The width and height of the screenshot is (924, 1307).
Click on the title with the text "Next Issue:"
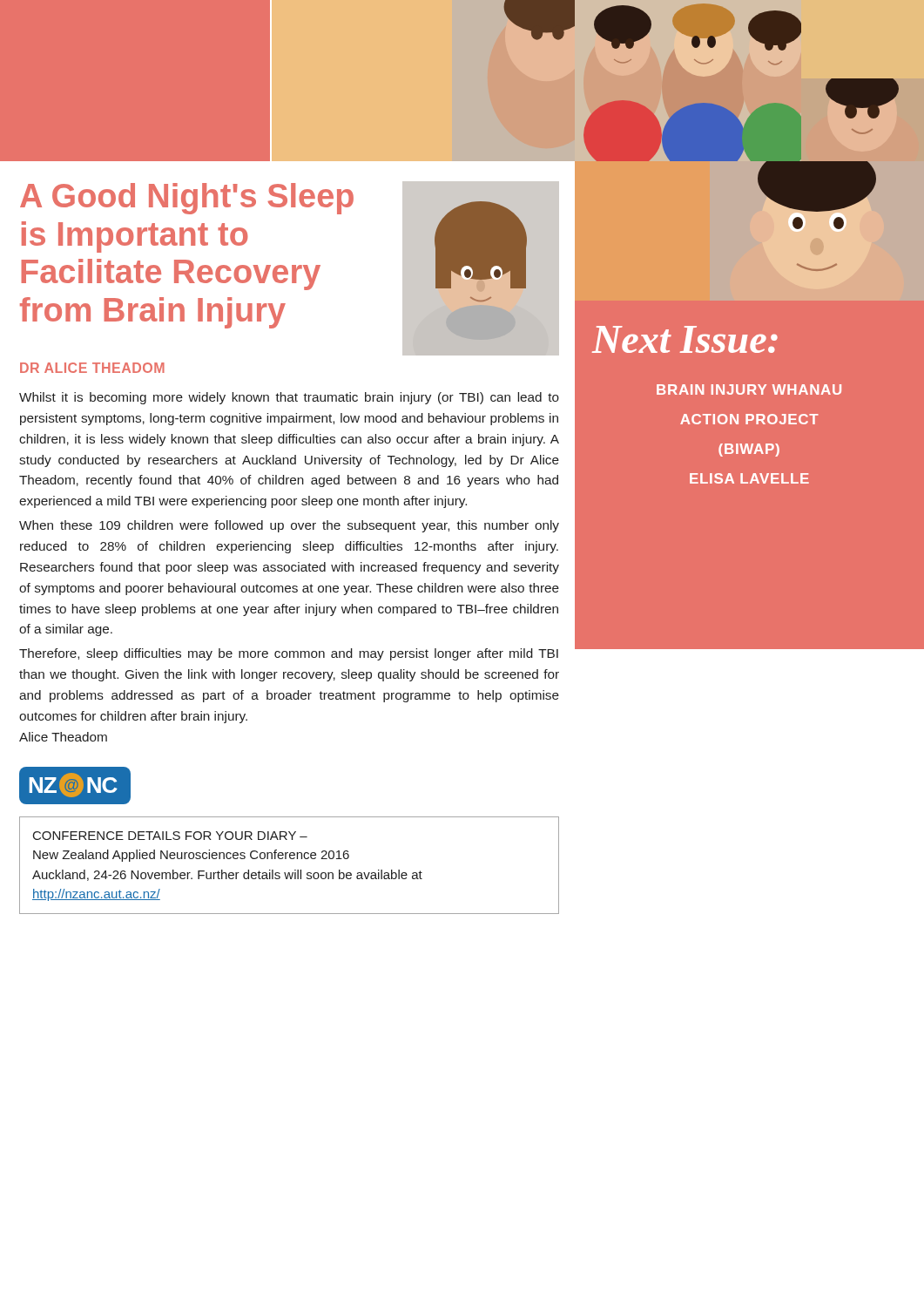tap(686, 339)
